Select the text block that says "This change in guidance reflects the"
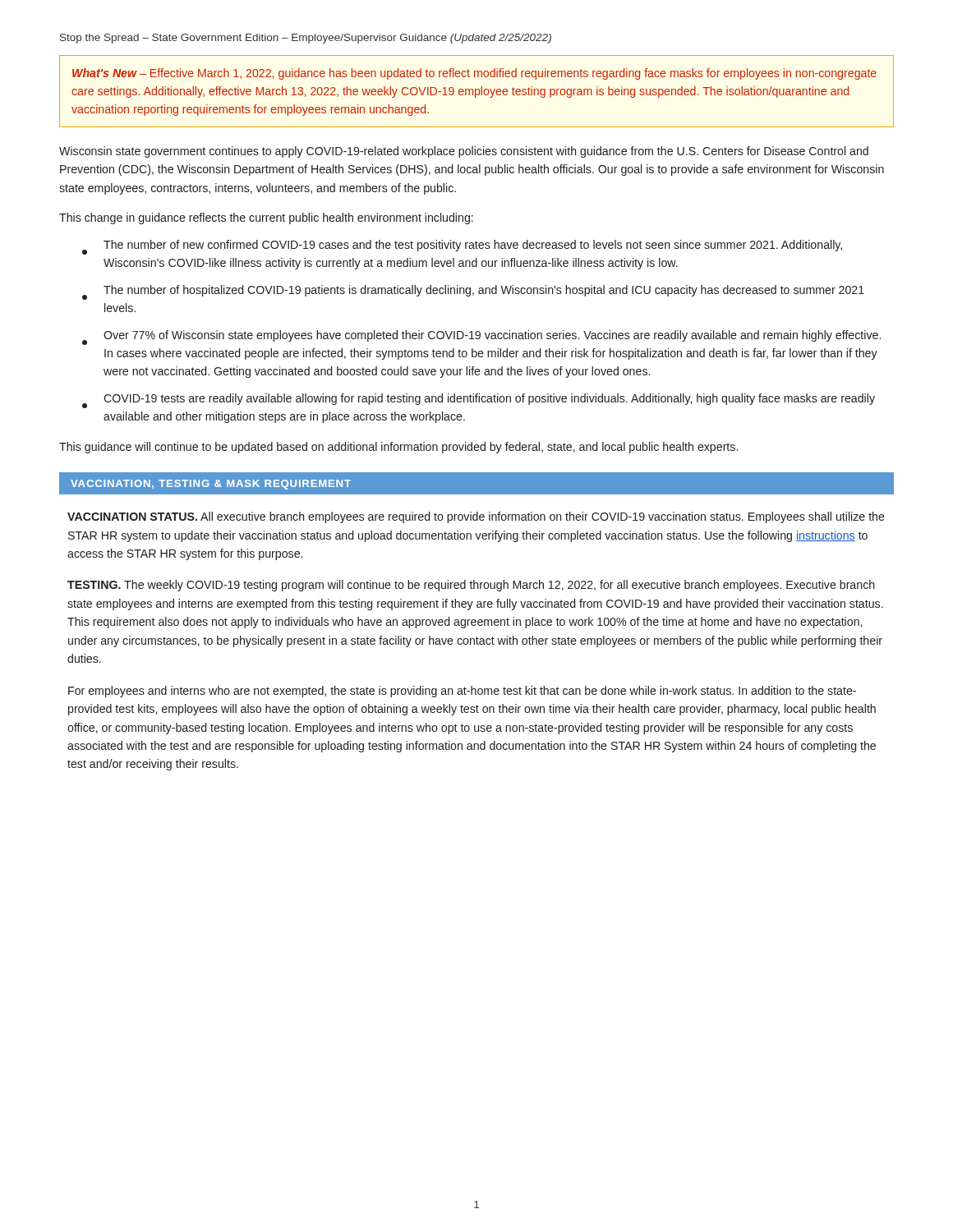 [x=267, y=218]
